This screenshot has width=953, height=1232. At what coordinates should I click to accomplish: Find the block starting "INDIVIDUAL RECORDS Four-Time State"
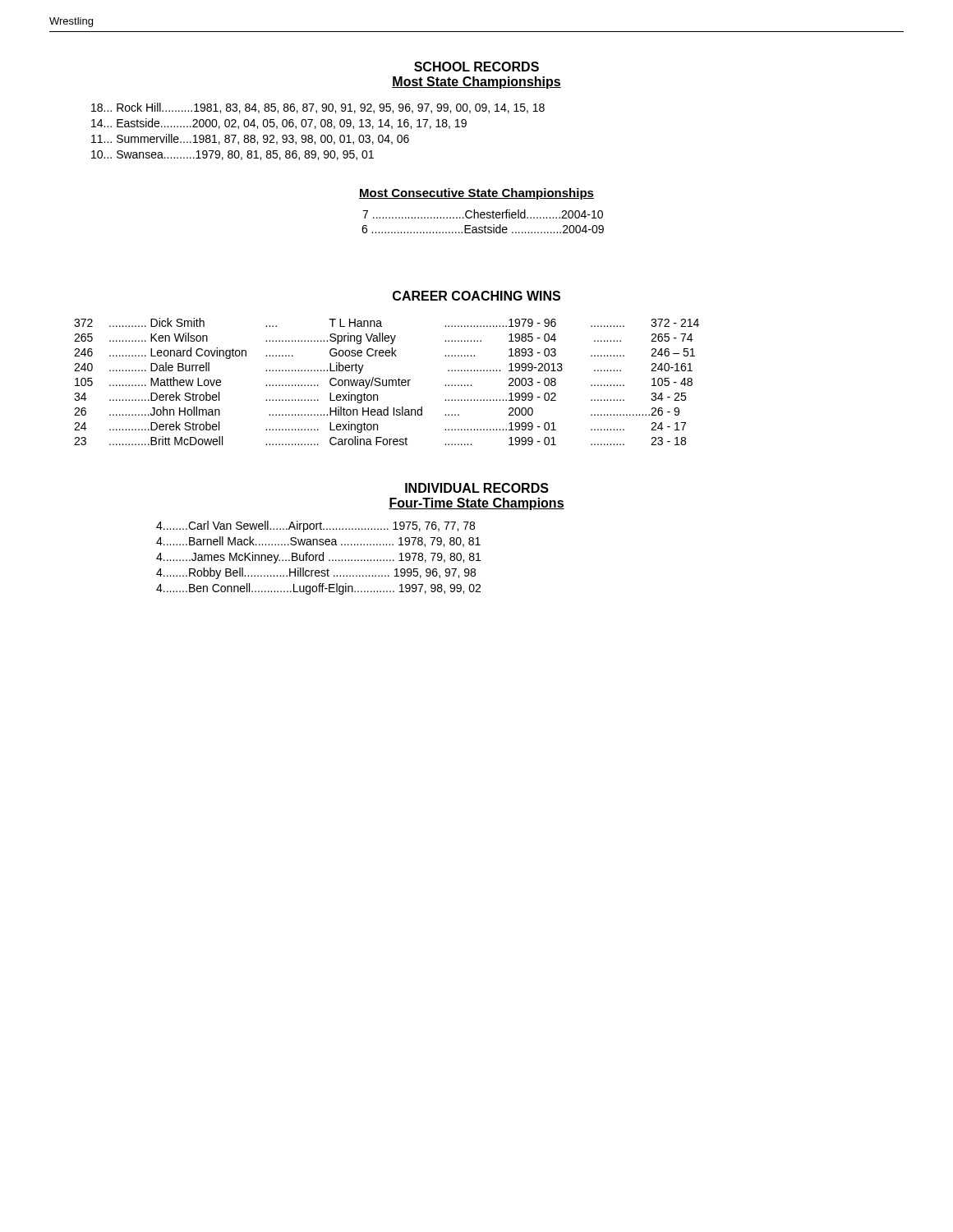coord(476,496)
